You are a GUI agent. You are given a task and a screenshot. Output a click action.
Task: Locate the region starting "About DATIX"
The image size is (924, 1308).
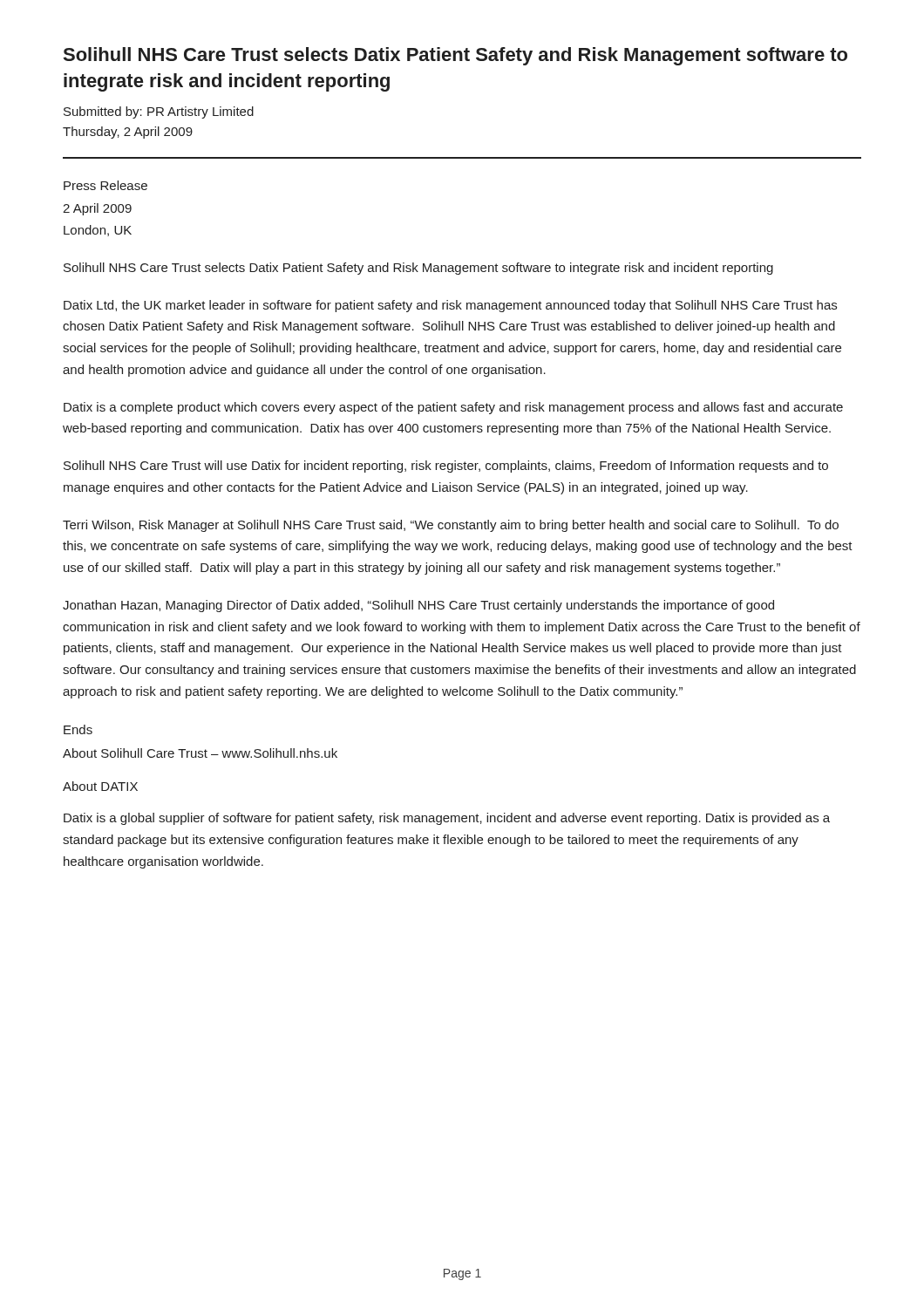[x=100, y=786]
